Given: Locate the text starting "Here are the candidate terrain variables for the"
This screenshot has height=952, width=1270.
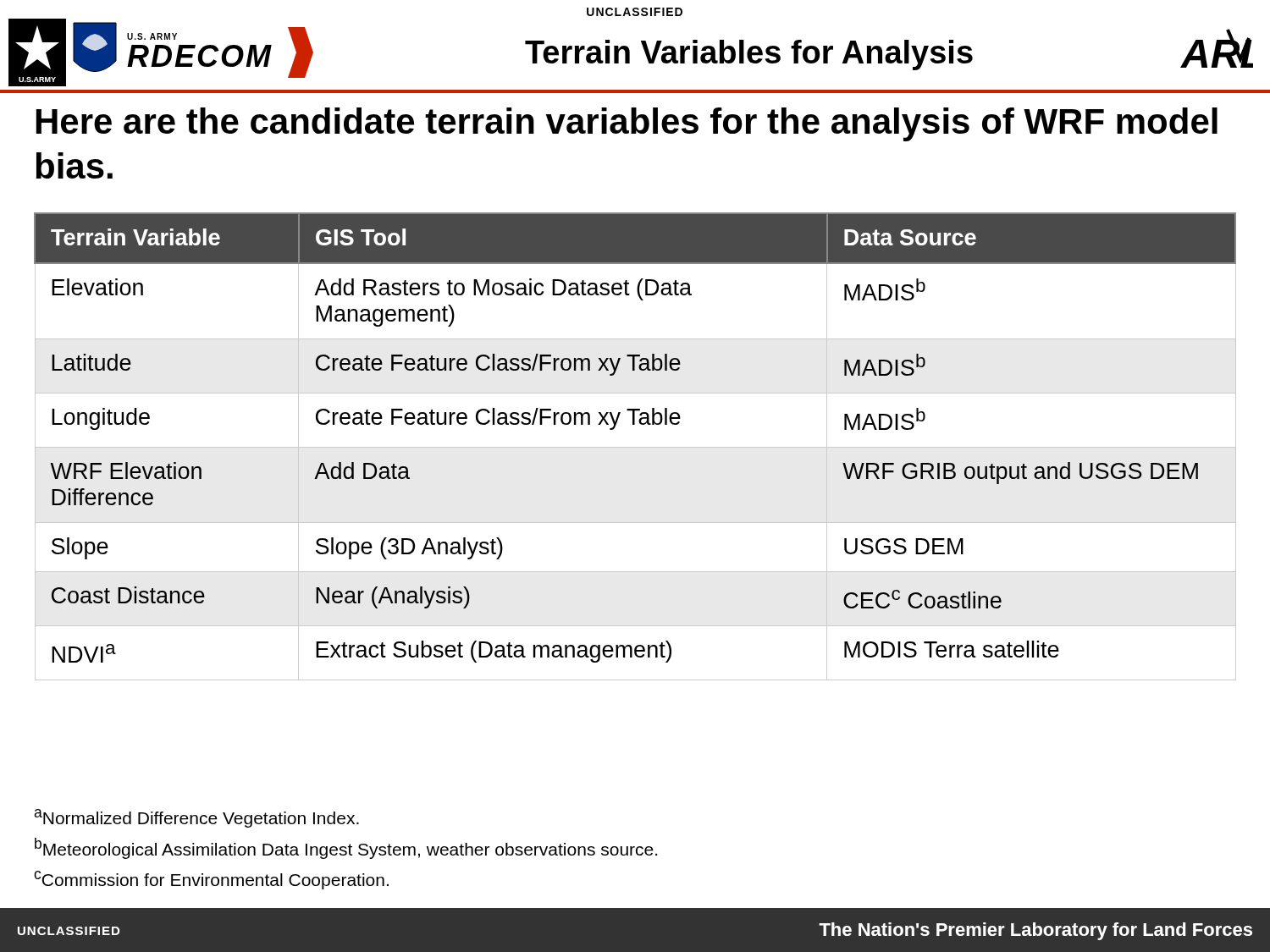Looking at the screenshot, I should 627,144.
